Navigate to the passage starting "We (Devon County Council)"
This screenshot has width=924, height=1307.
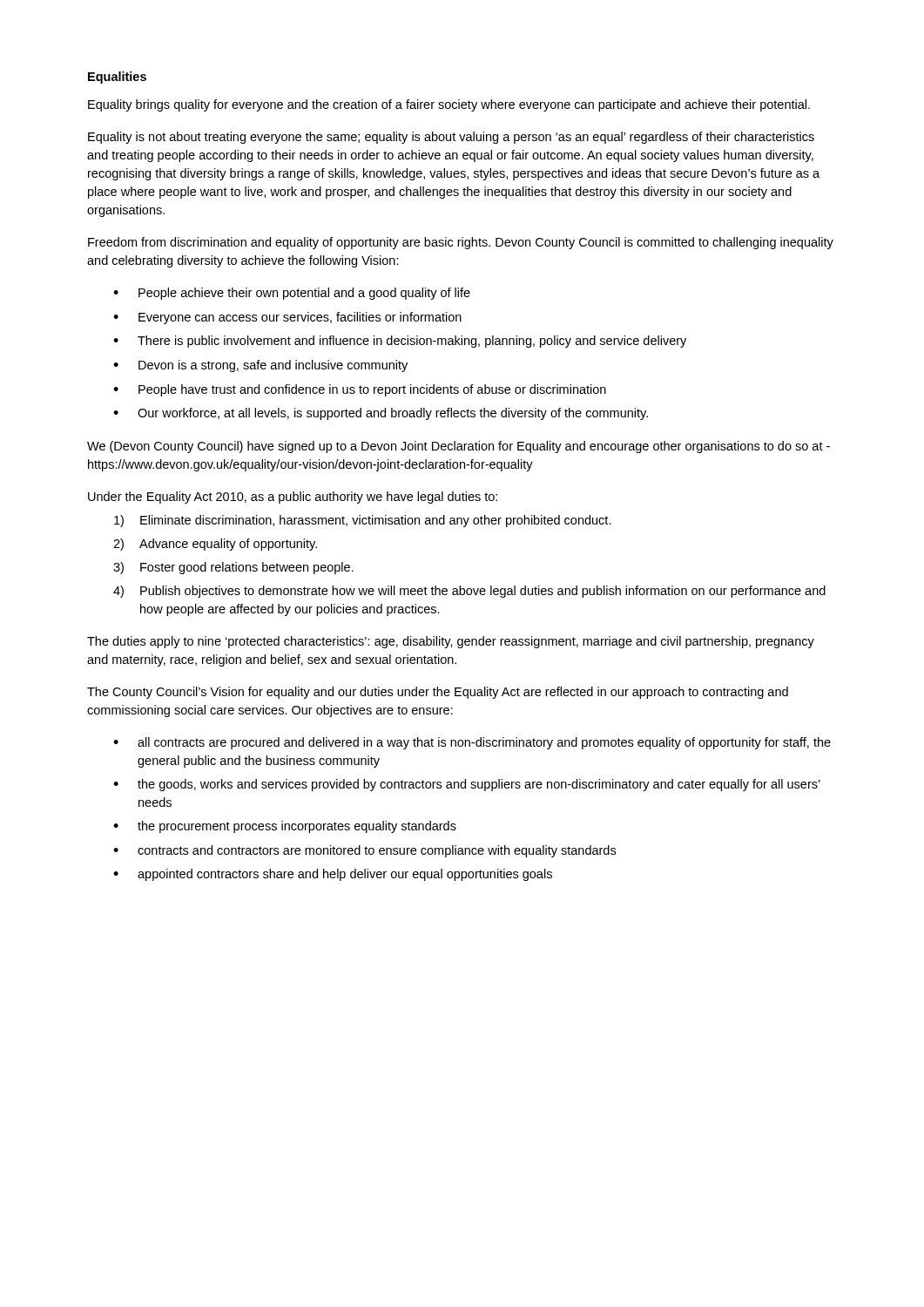tap(459, 455)
